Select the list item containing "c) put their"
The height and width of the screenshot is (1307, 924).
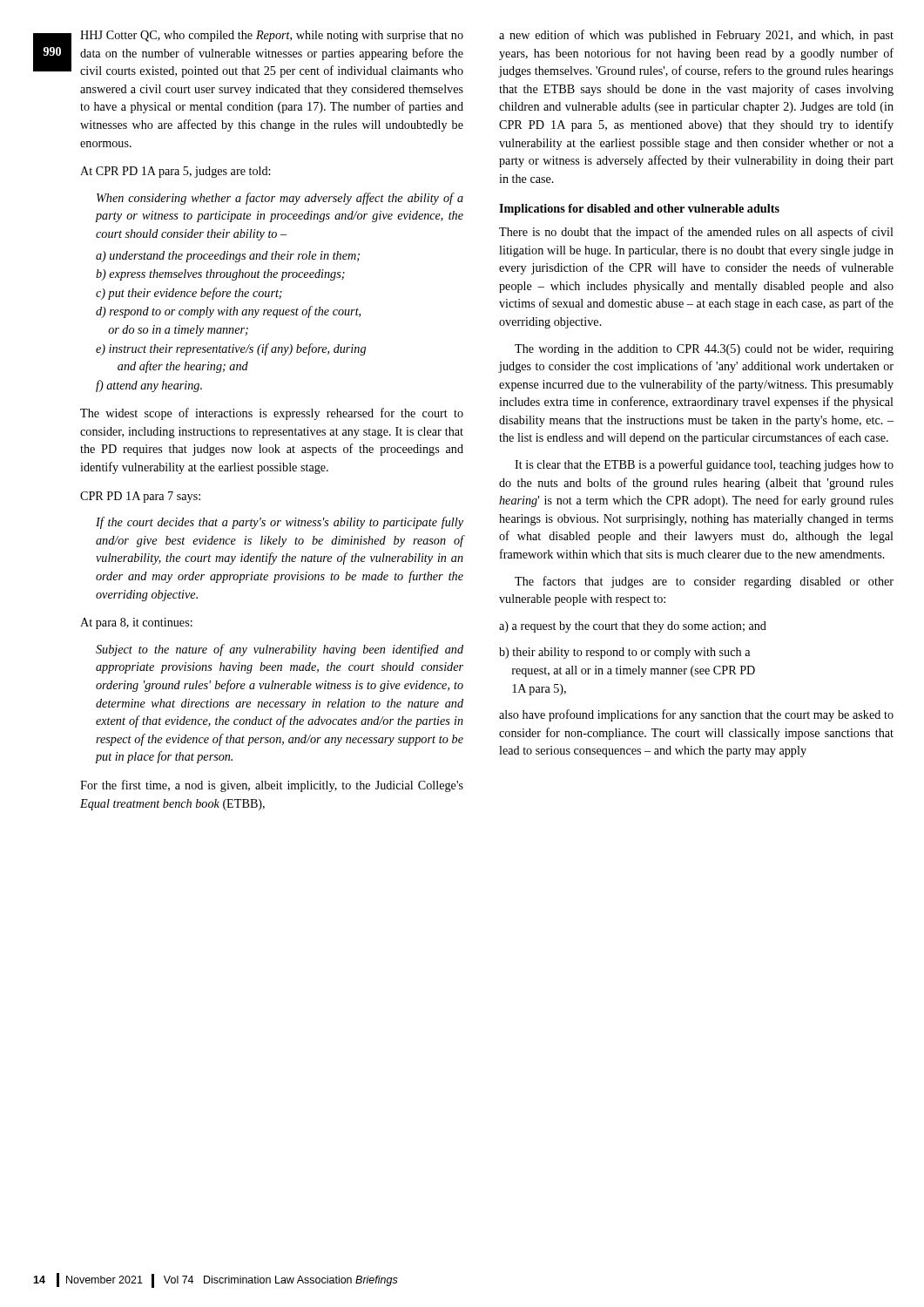click(189, 293)
